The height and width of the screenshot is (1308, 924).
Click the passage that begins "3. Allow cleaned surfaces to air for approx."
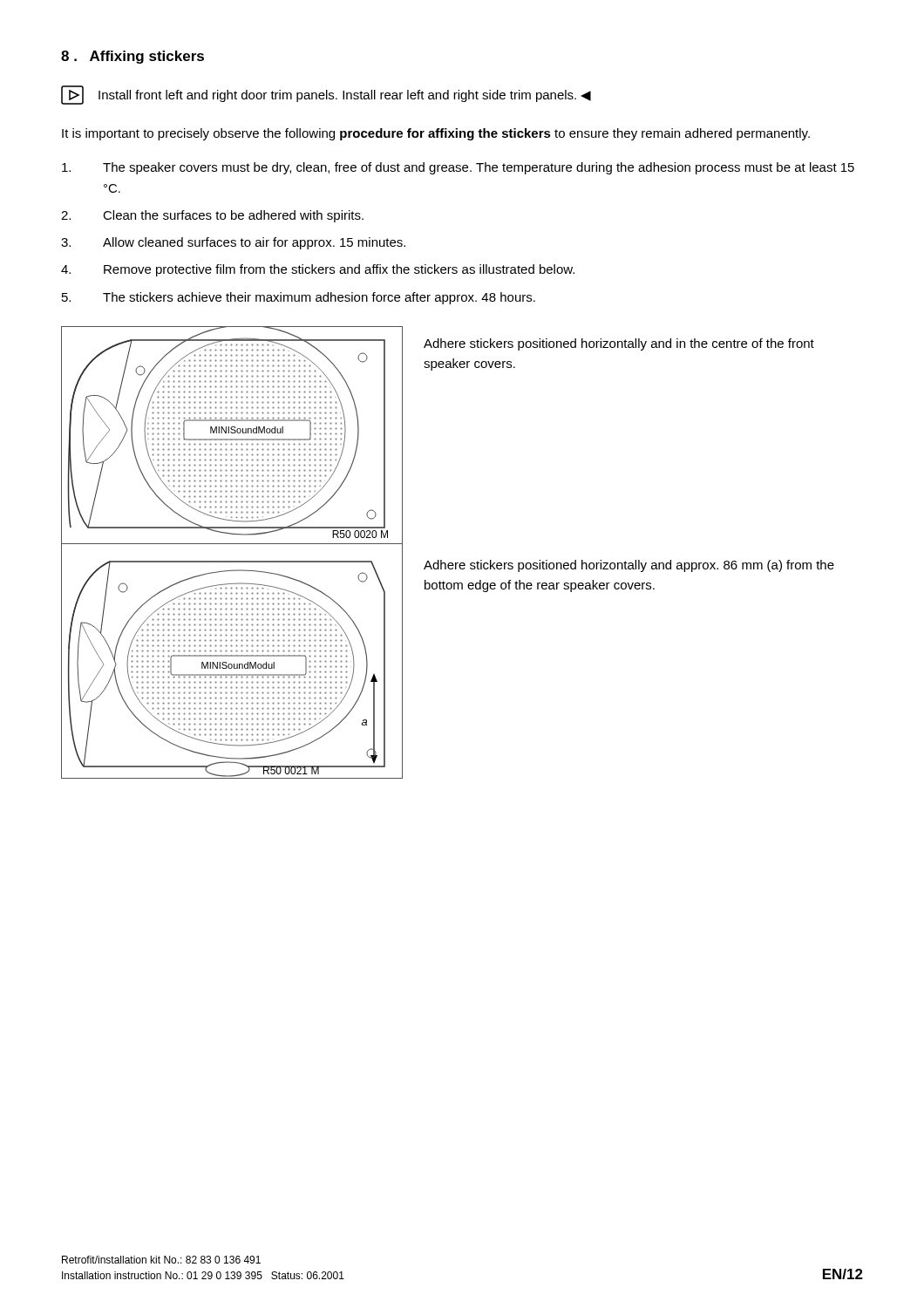pyautogui.click(x=234, y=242)
